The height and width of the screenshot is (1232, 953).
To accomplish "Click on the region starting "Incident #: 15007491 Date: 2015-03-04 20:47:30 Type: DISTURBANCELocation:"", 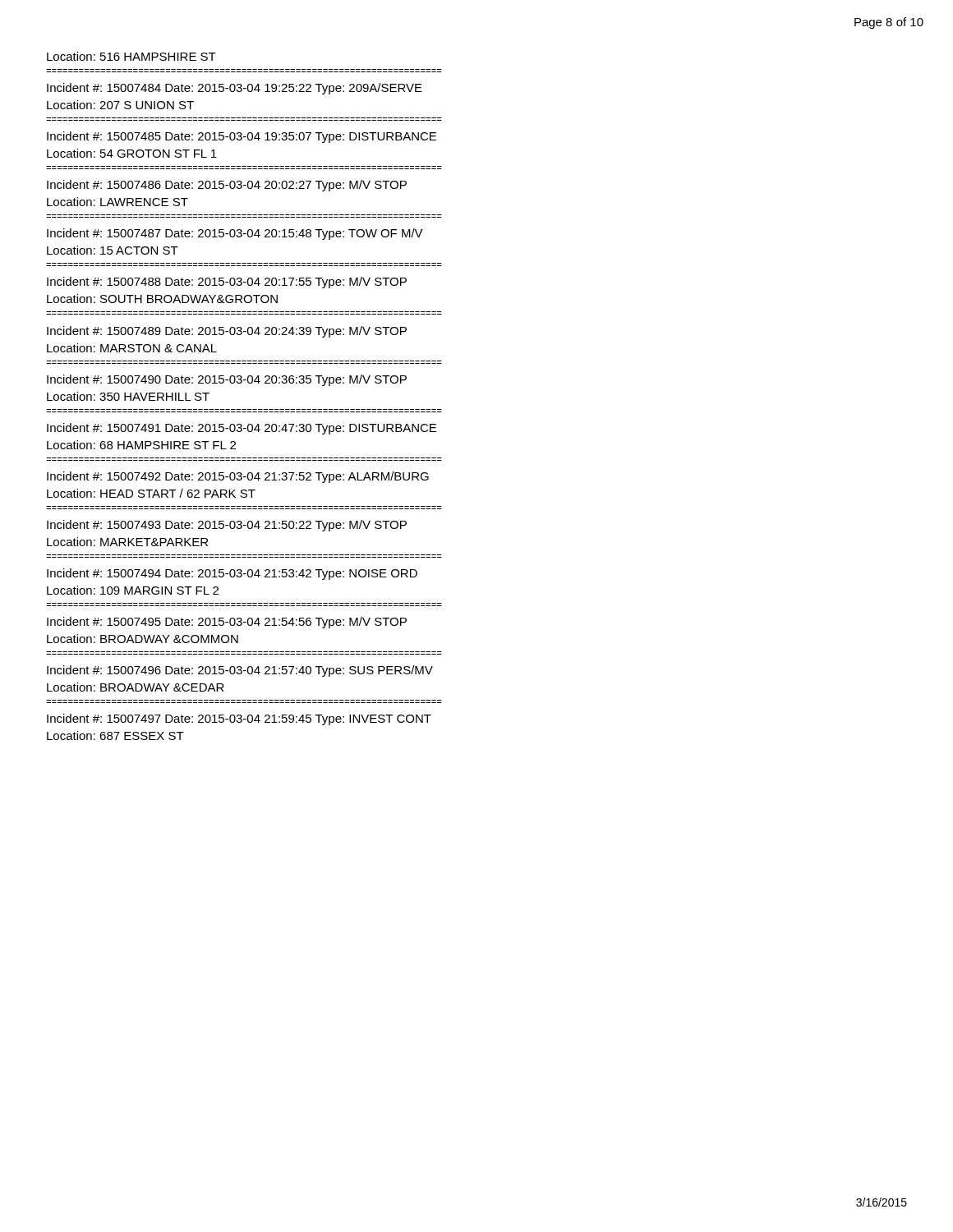I will point(241,436).
